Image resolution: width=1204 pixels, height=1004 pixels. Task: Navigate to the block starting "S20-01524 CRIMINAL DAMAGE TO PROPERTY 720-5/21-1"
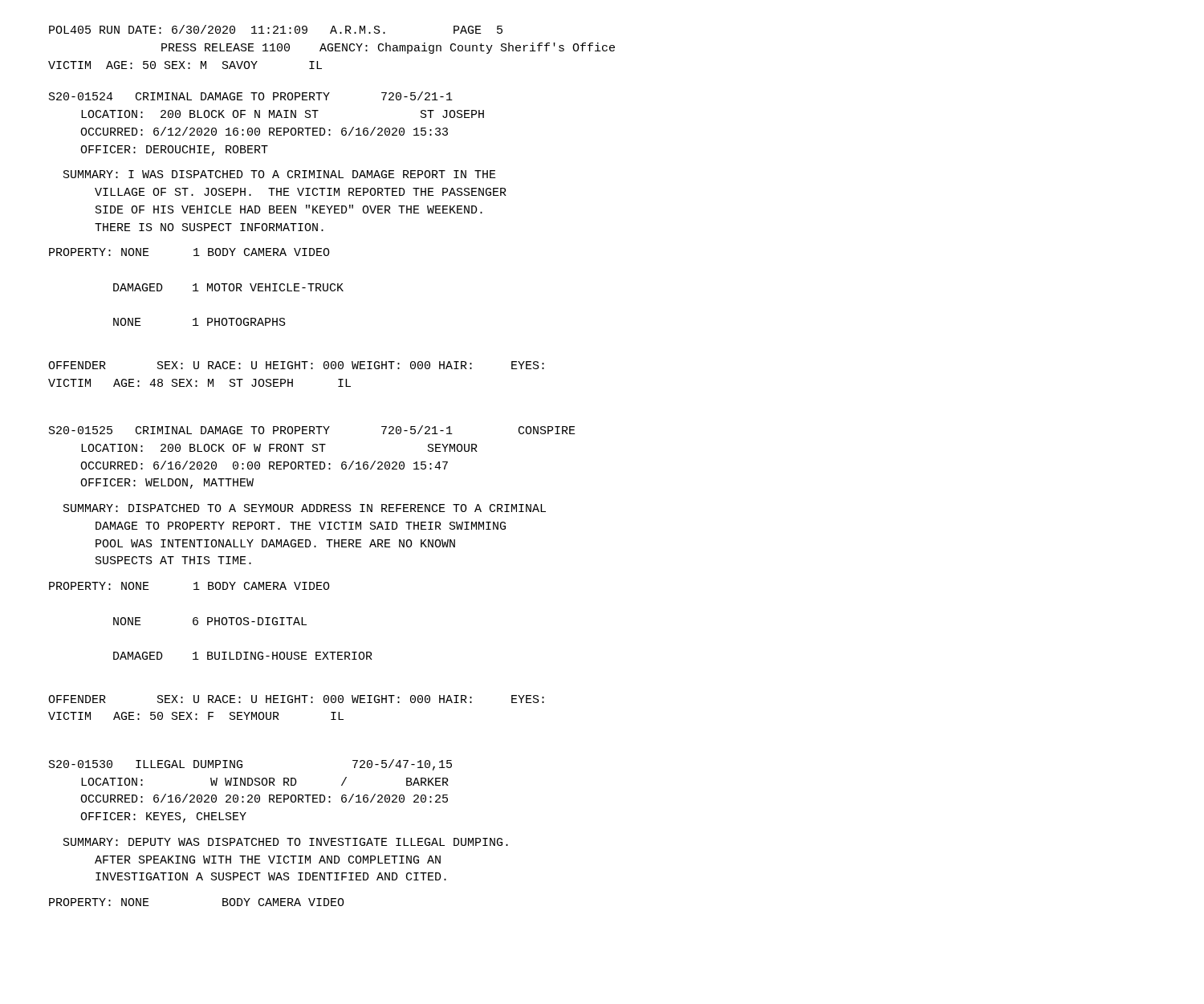251,96
